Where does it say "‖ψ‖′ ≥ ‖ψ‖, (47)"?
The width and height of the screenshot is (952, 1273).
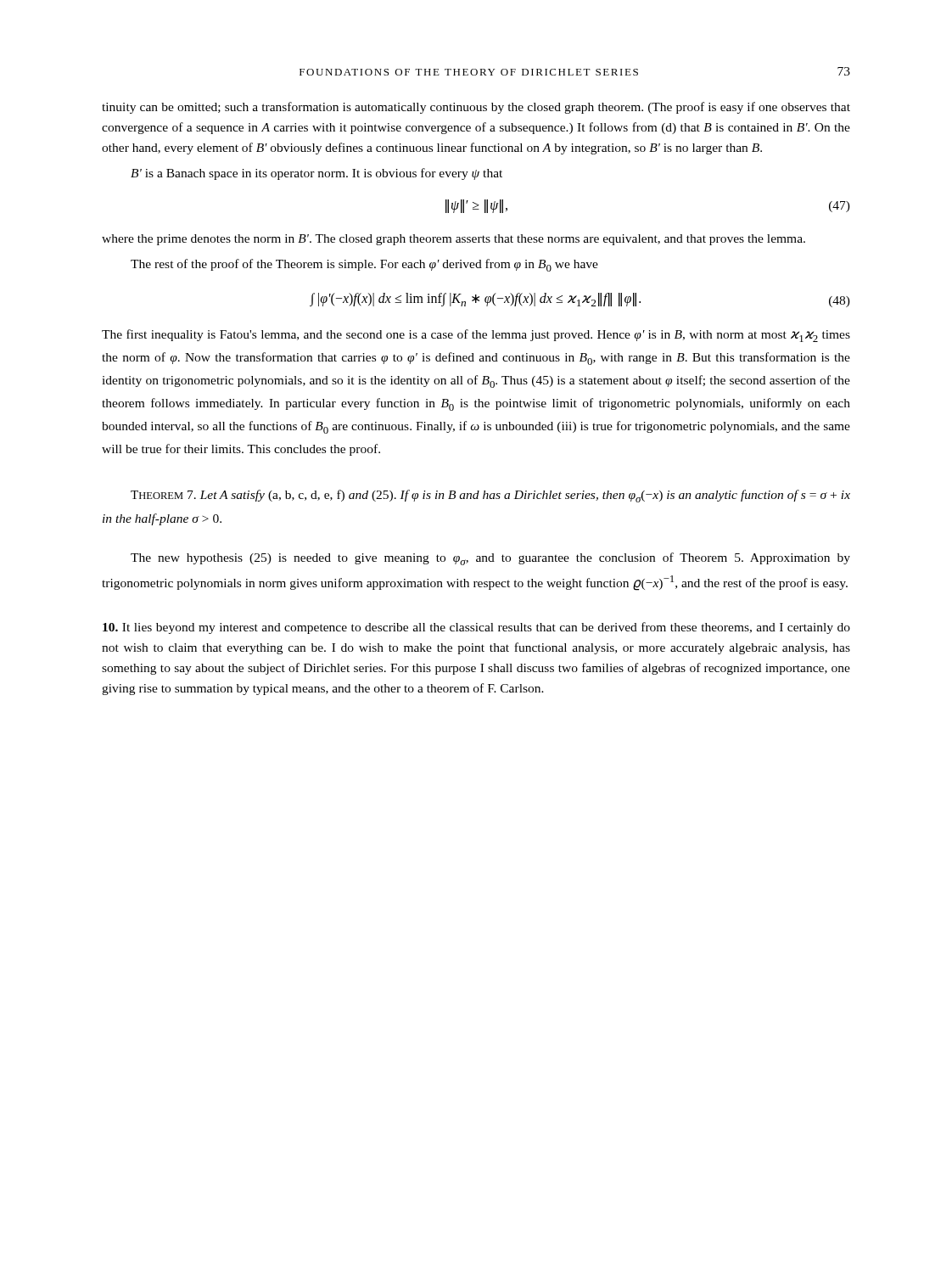coord(476,206)
